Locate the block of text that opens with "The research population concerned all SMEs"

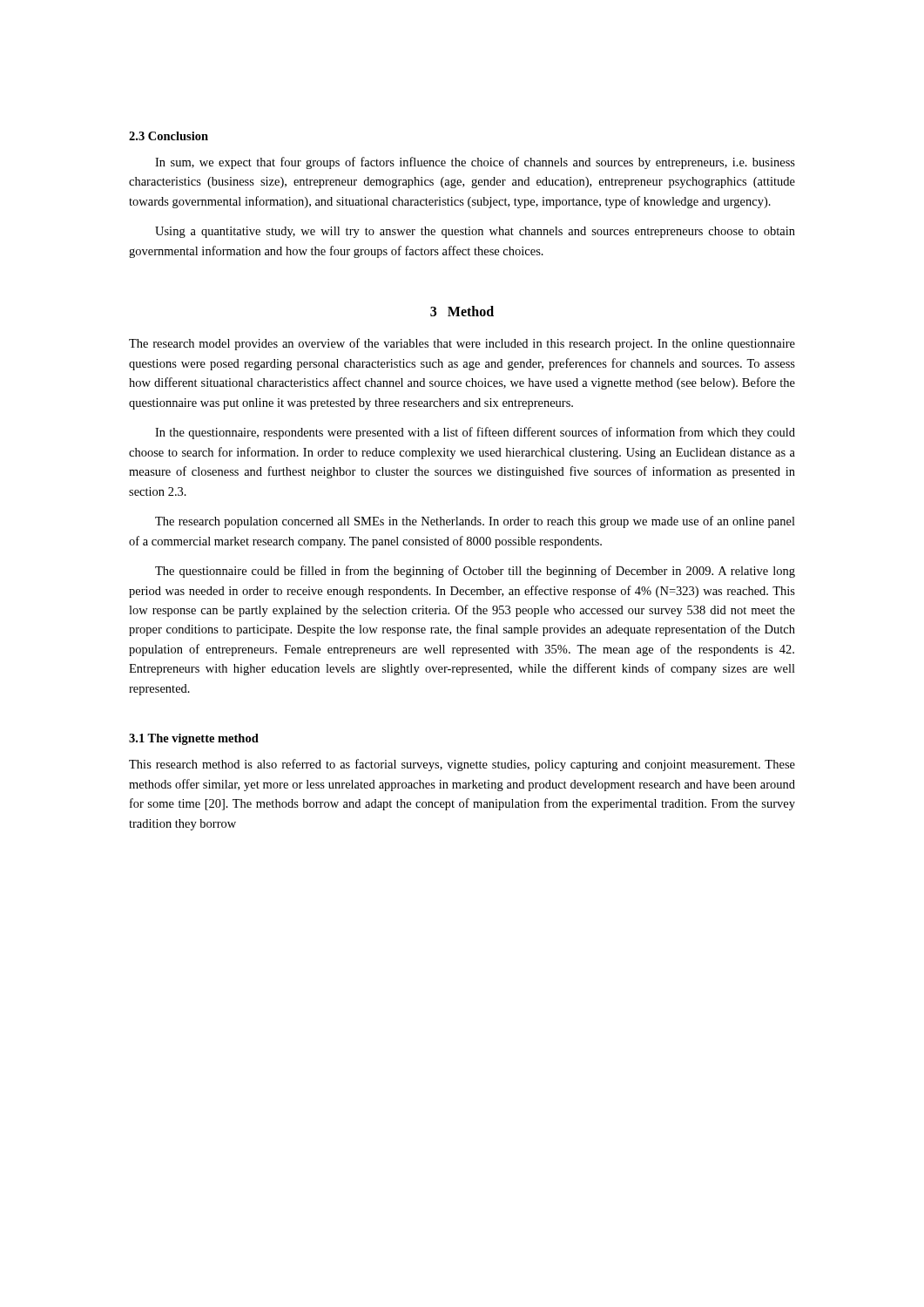[x=462, y=531]
